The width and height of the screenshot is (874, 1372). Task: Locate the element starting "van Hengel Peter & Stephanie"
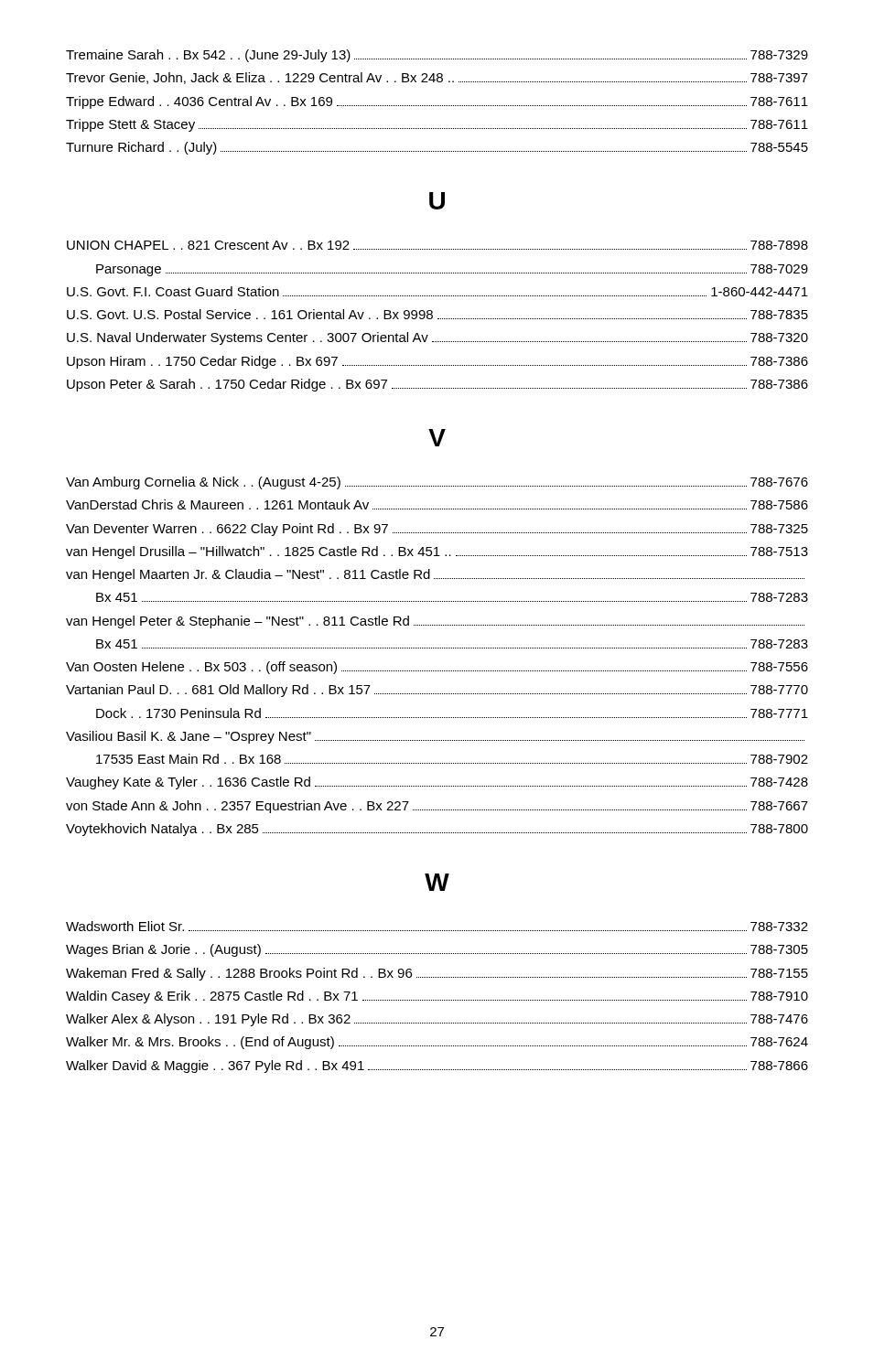pyautogui.click(x=437, y=632)
